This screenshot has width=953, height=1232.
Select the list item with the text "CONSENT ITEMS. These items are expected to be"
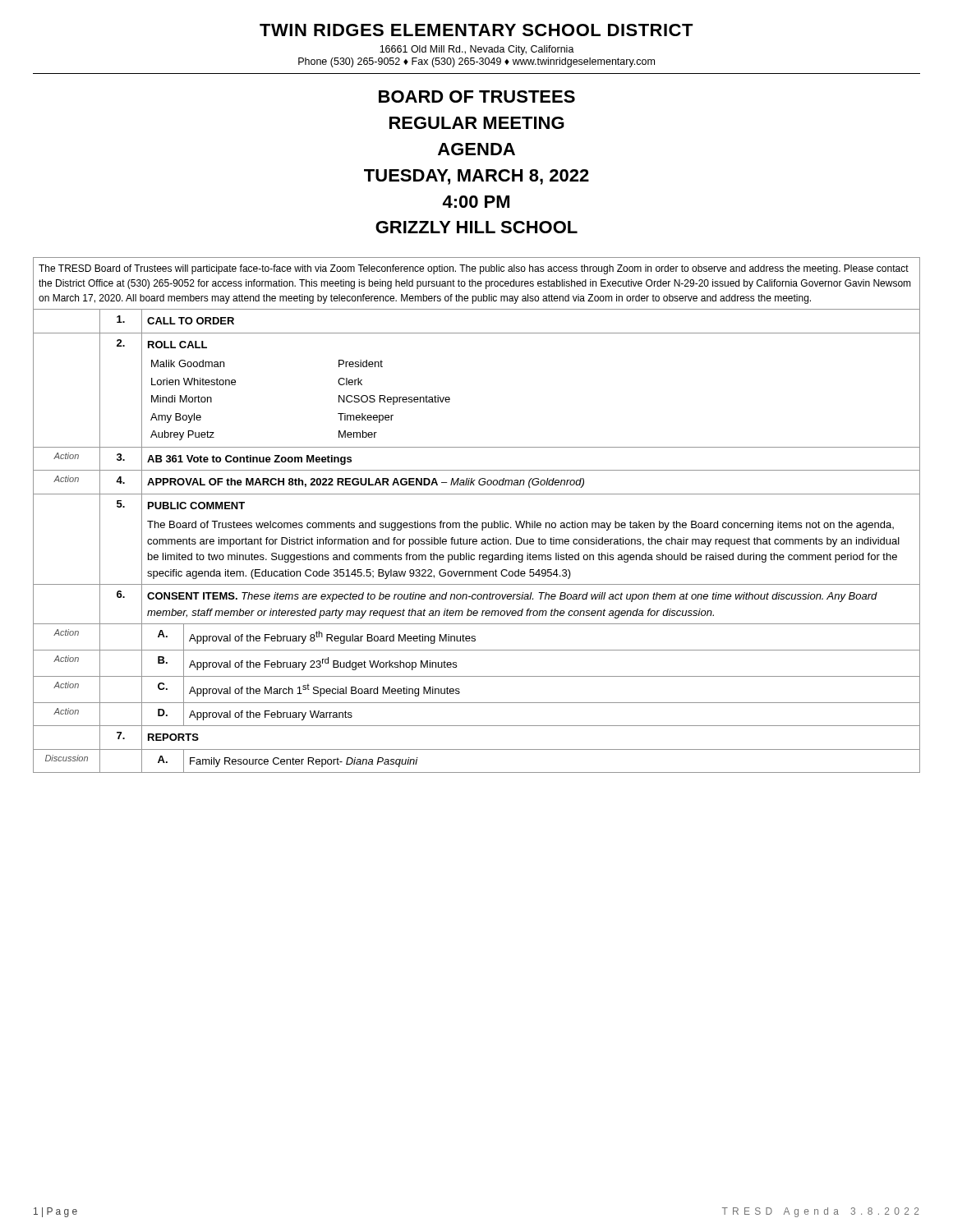click(512, 604)
